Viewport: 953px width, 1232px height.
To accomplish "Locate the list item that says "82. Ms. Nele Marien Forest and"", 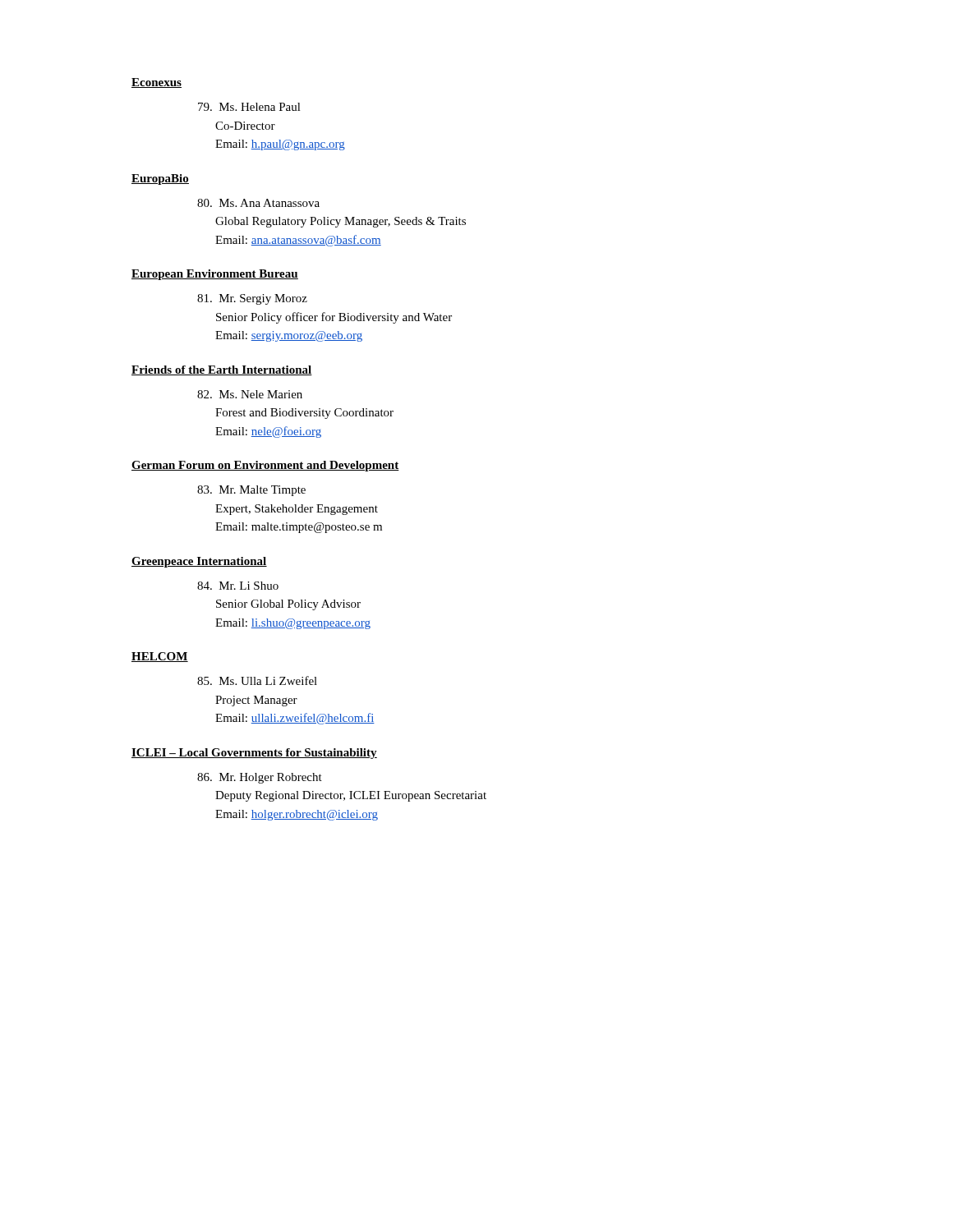I will (250, 394).
